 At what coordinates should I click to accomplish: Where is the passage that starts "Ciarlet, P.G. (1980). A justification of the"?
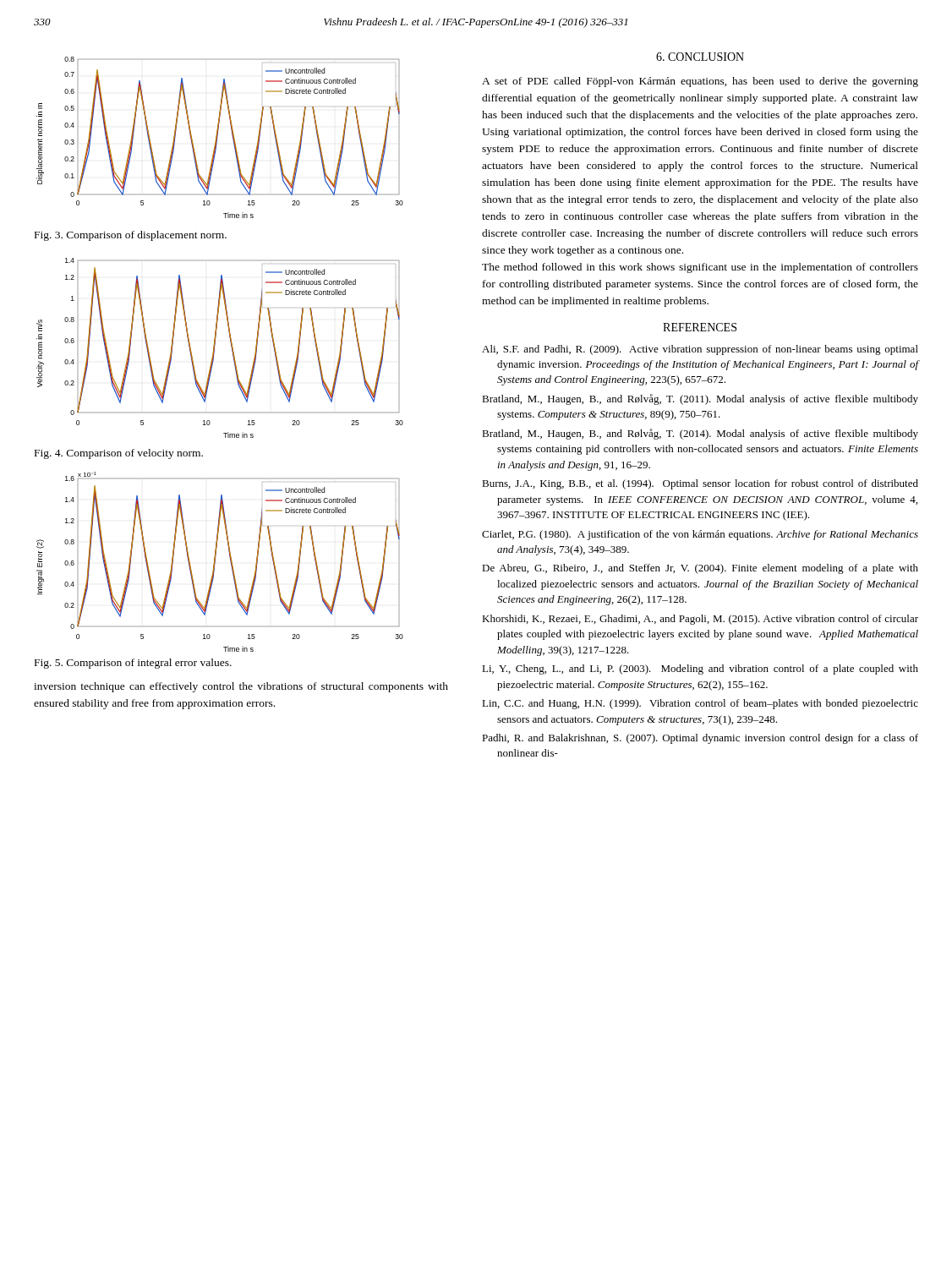pos(700,541)
